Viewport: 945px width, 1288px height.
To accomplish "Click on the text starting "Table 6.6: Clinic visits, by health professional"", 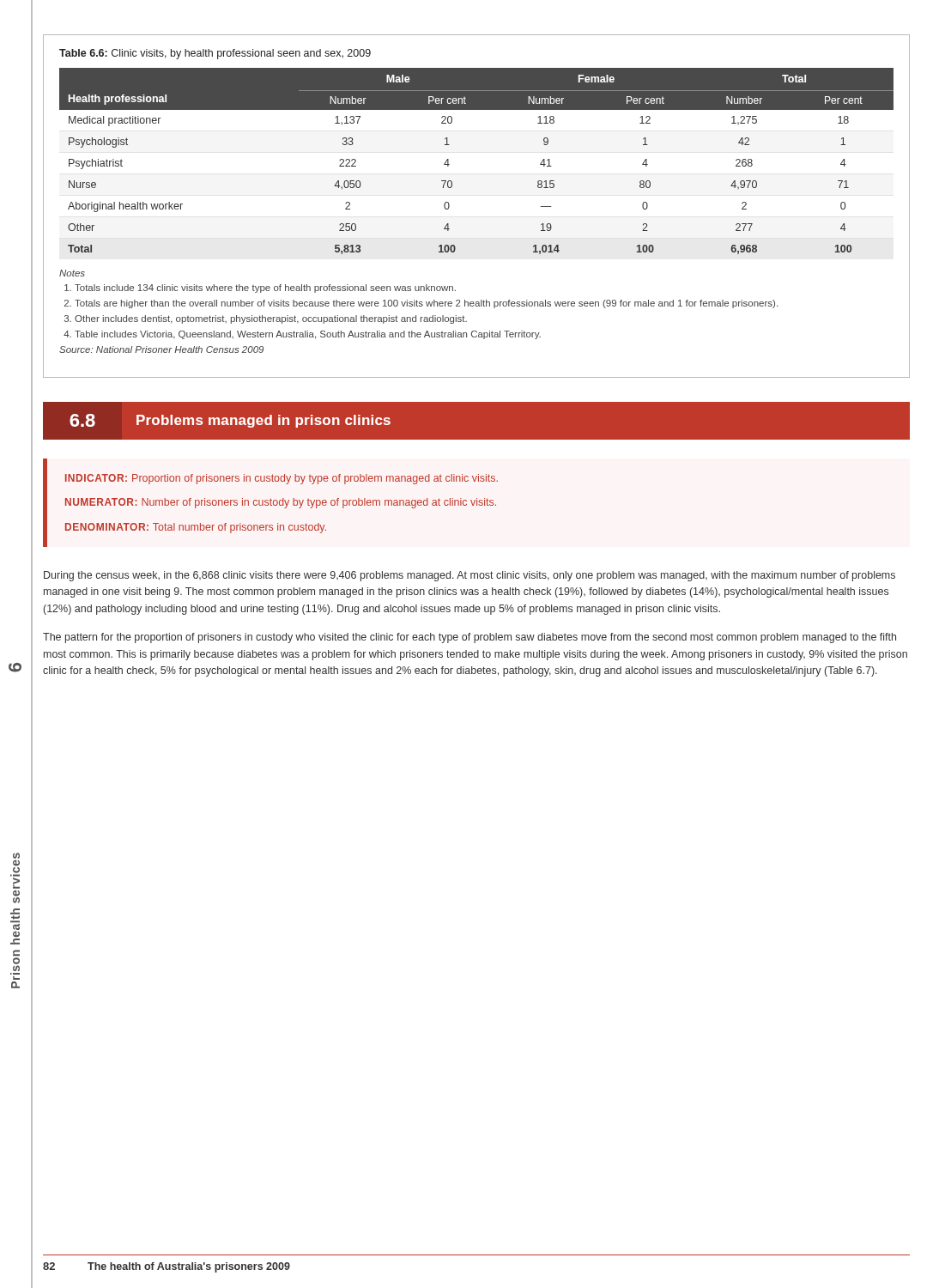I will [x=215, y=53].
